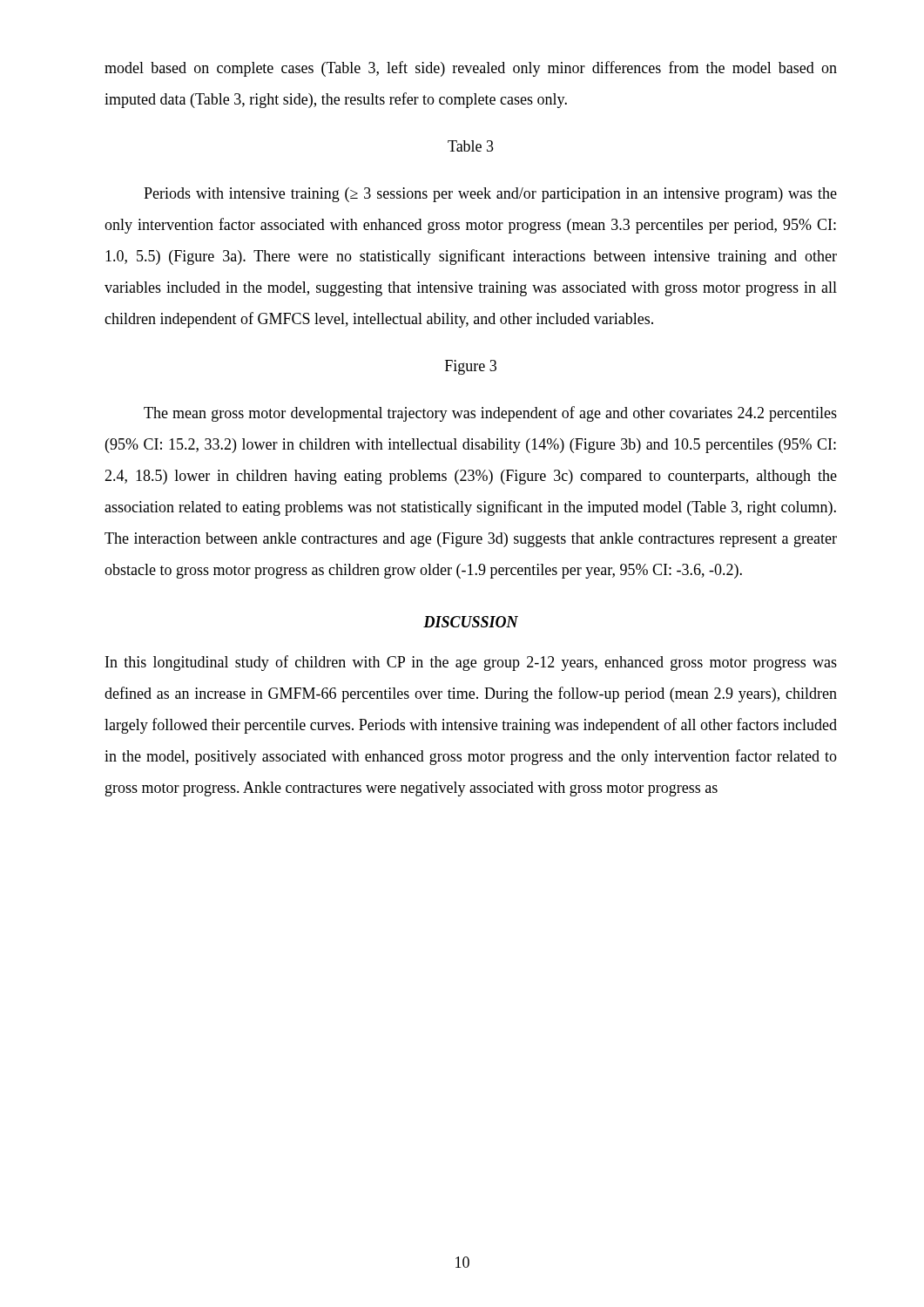Click the passage that begins "Periods with intensive training (≥ 3"
The image size is (924, 1307).
[x=471, y=256]
